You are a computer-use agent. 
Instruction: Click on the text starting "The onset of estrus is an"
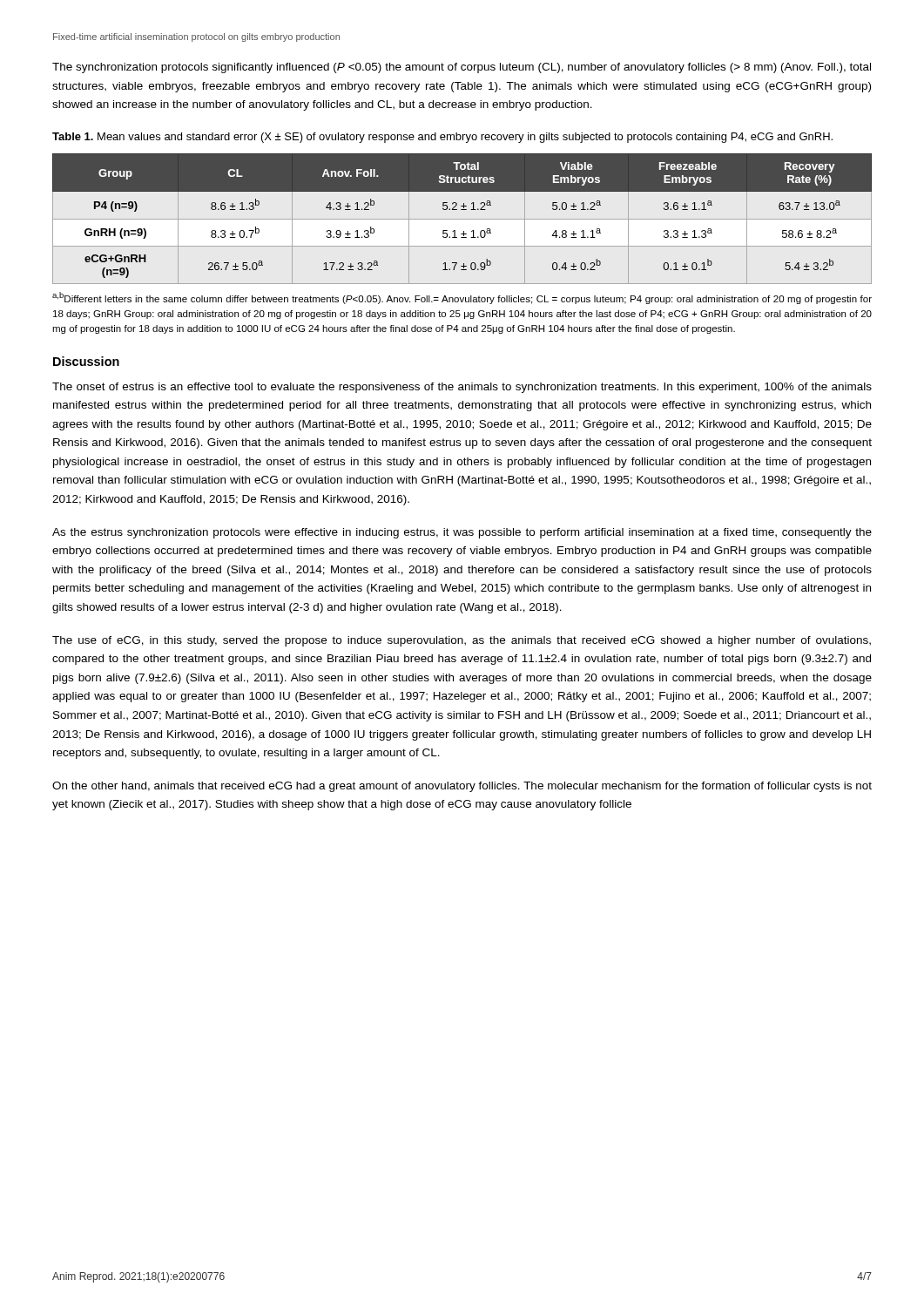[462, 442]
